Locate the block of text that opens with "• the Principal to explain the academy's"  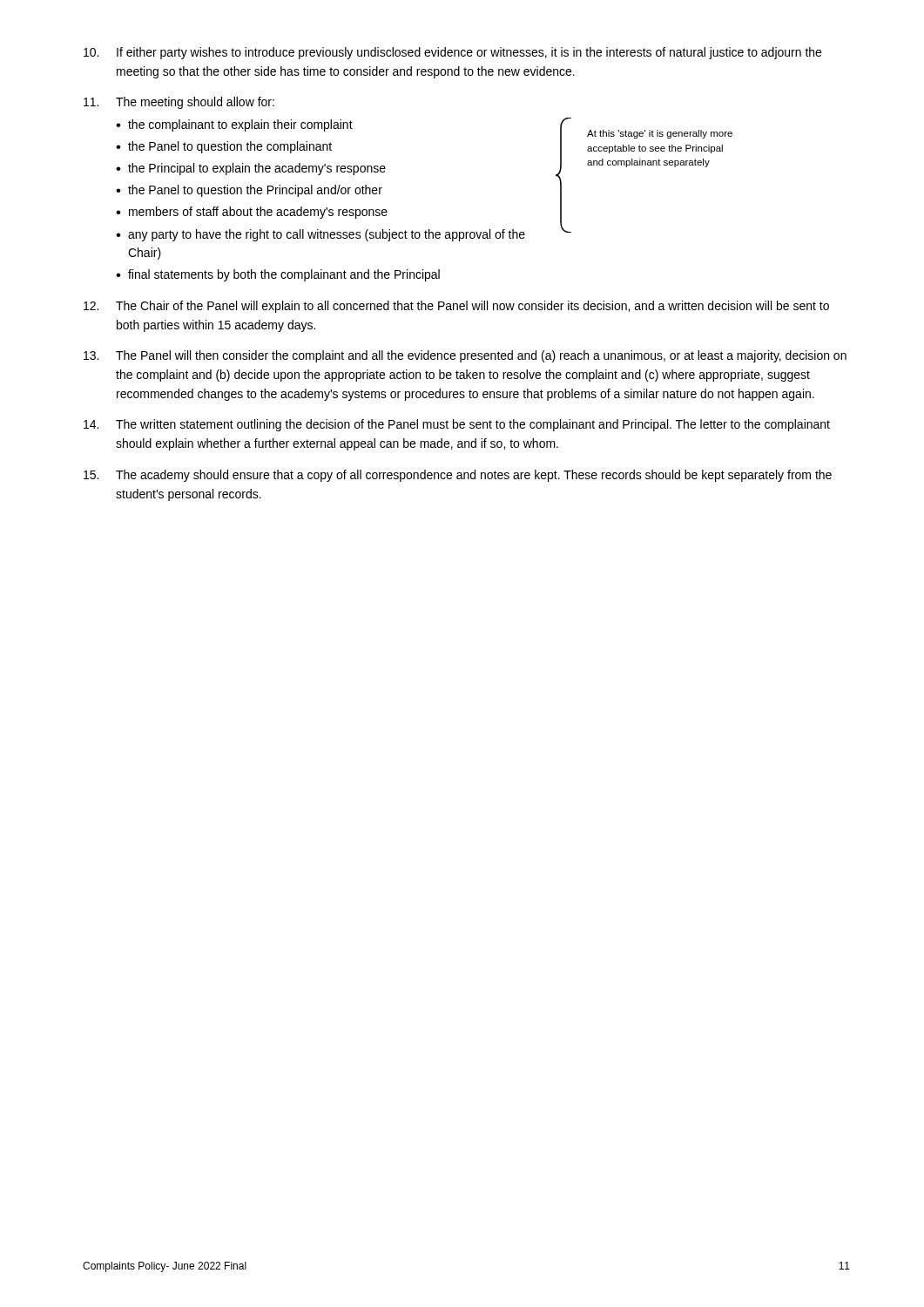[x=251, y=169]
